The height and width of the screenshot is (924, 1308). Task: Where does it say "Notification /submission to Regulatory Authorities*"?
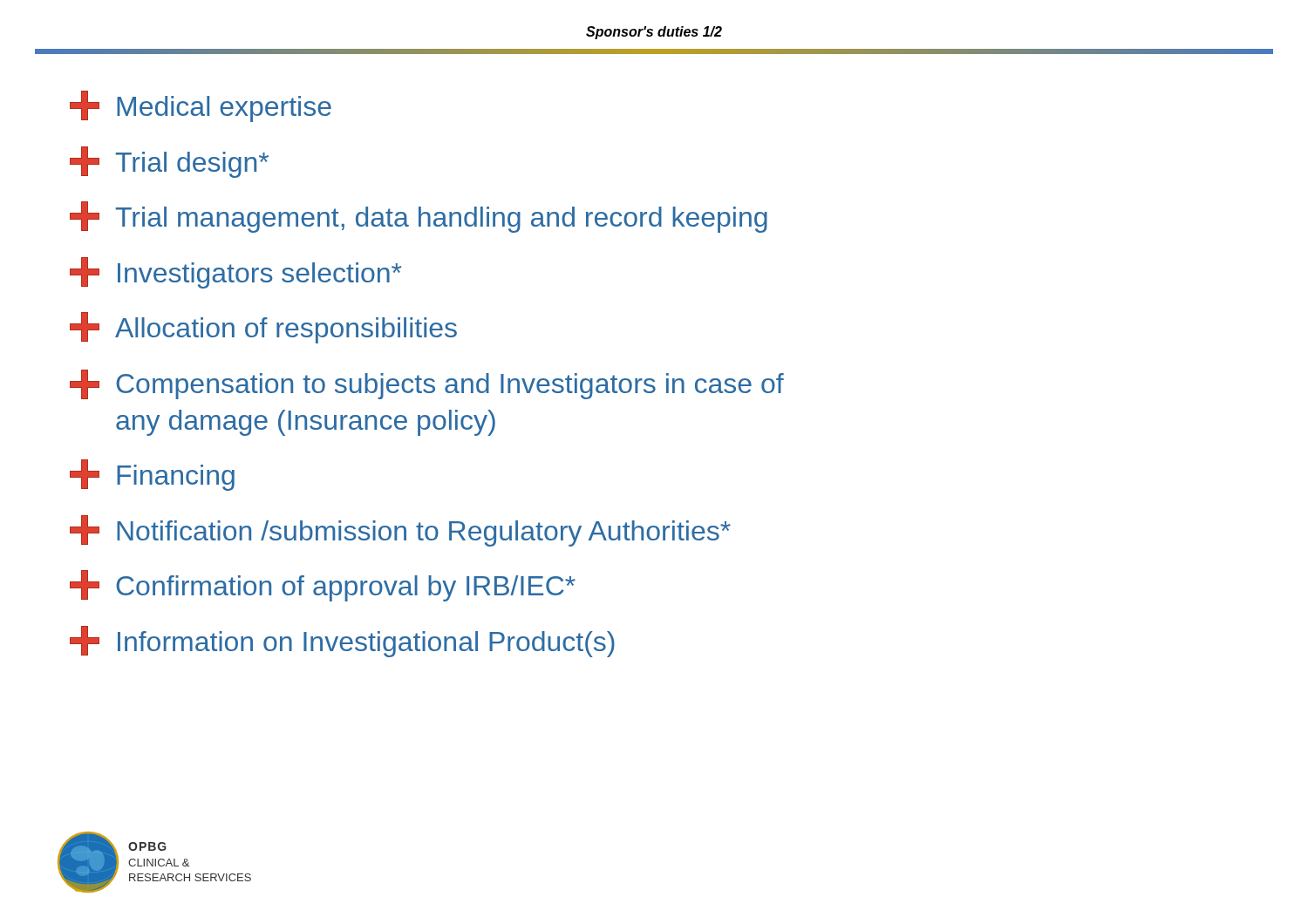400,531
